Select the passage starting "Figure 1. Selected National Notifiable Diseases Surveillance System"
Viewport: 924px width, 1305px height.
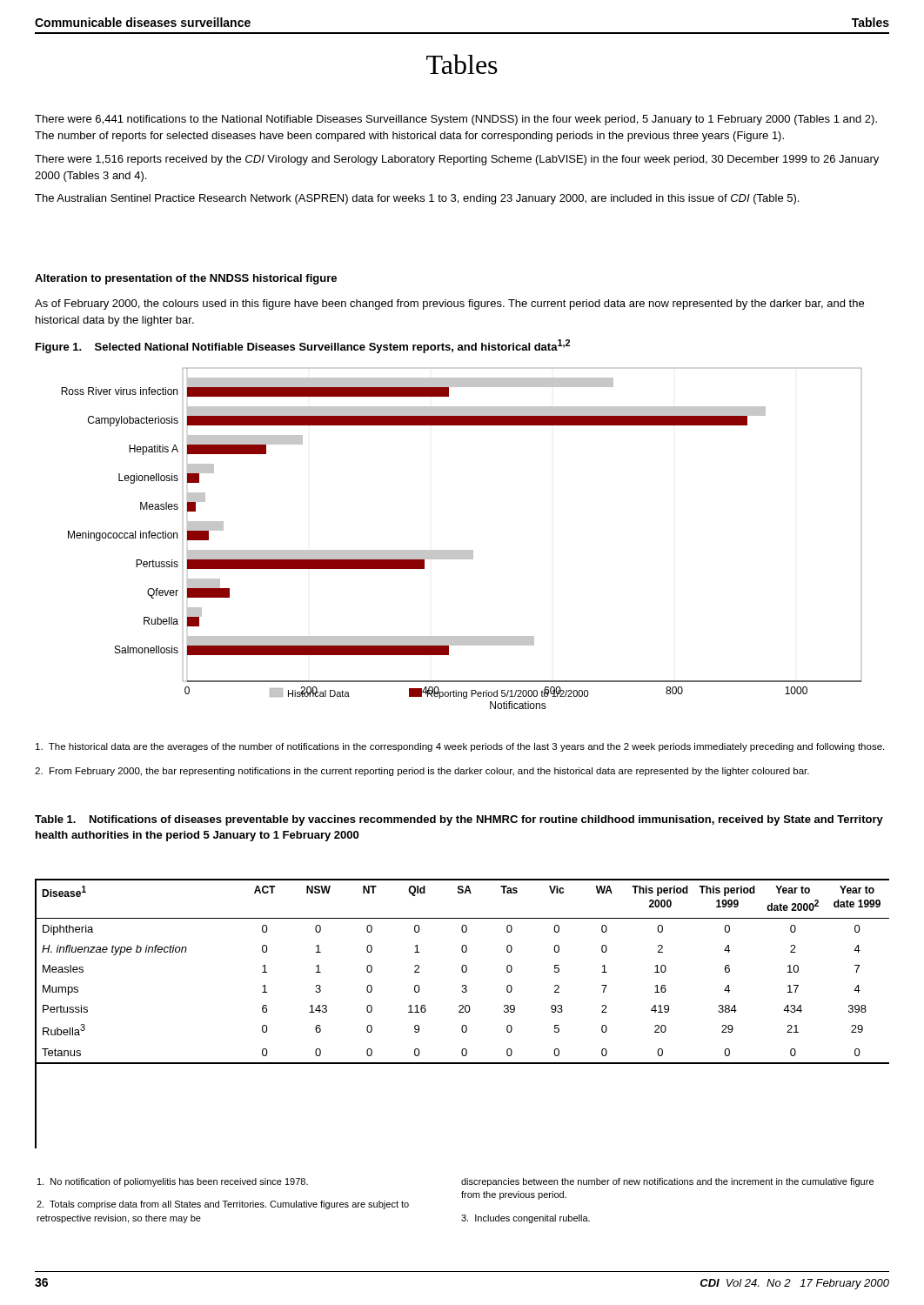tap(462, 346)
